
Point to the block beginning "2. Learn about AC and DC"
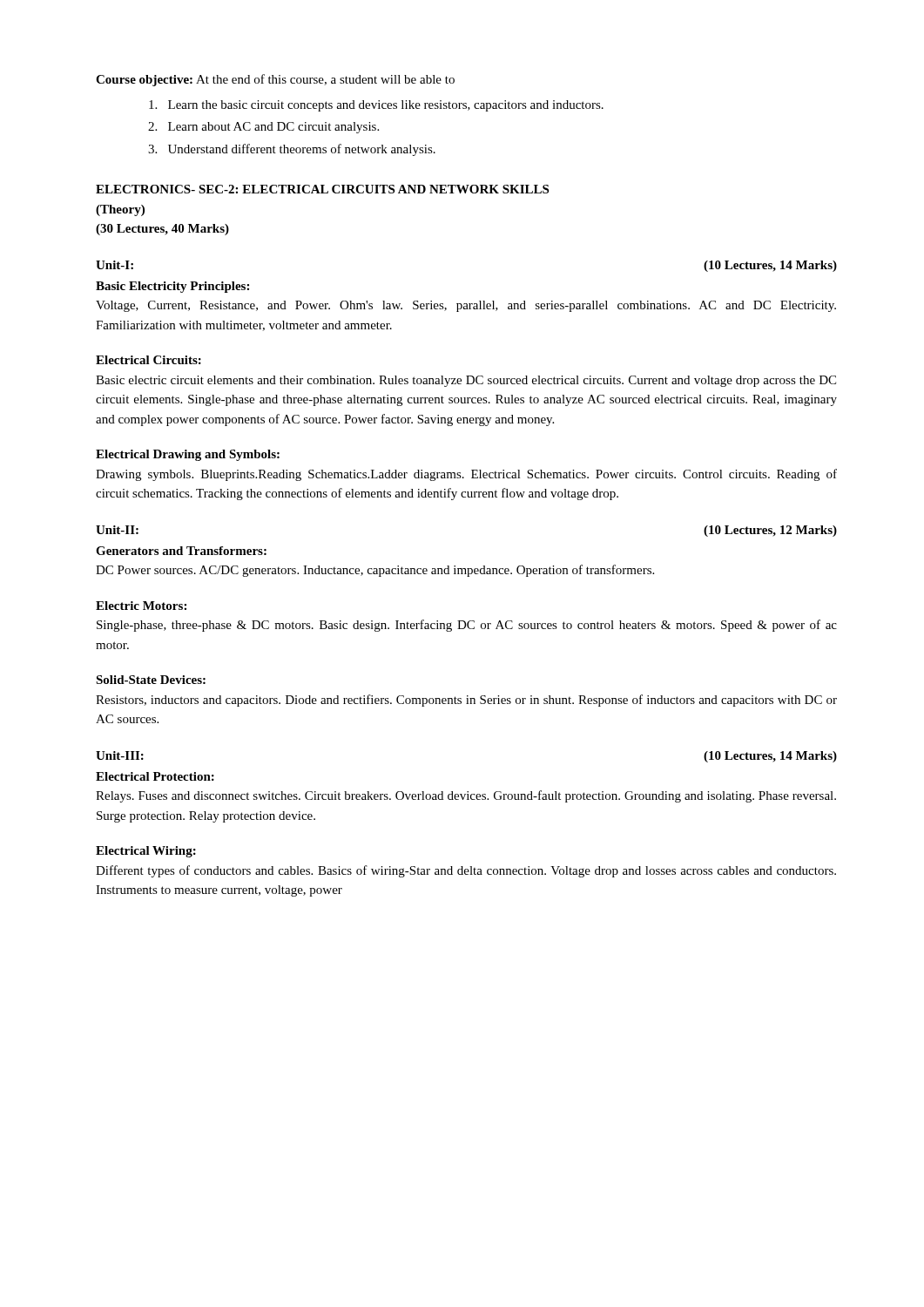[x=264, y=126]
